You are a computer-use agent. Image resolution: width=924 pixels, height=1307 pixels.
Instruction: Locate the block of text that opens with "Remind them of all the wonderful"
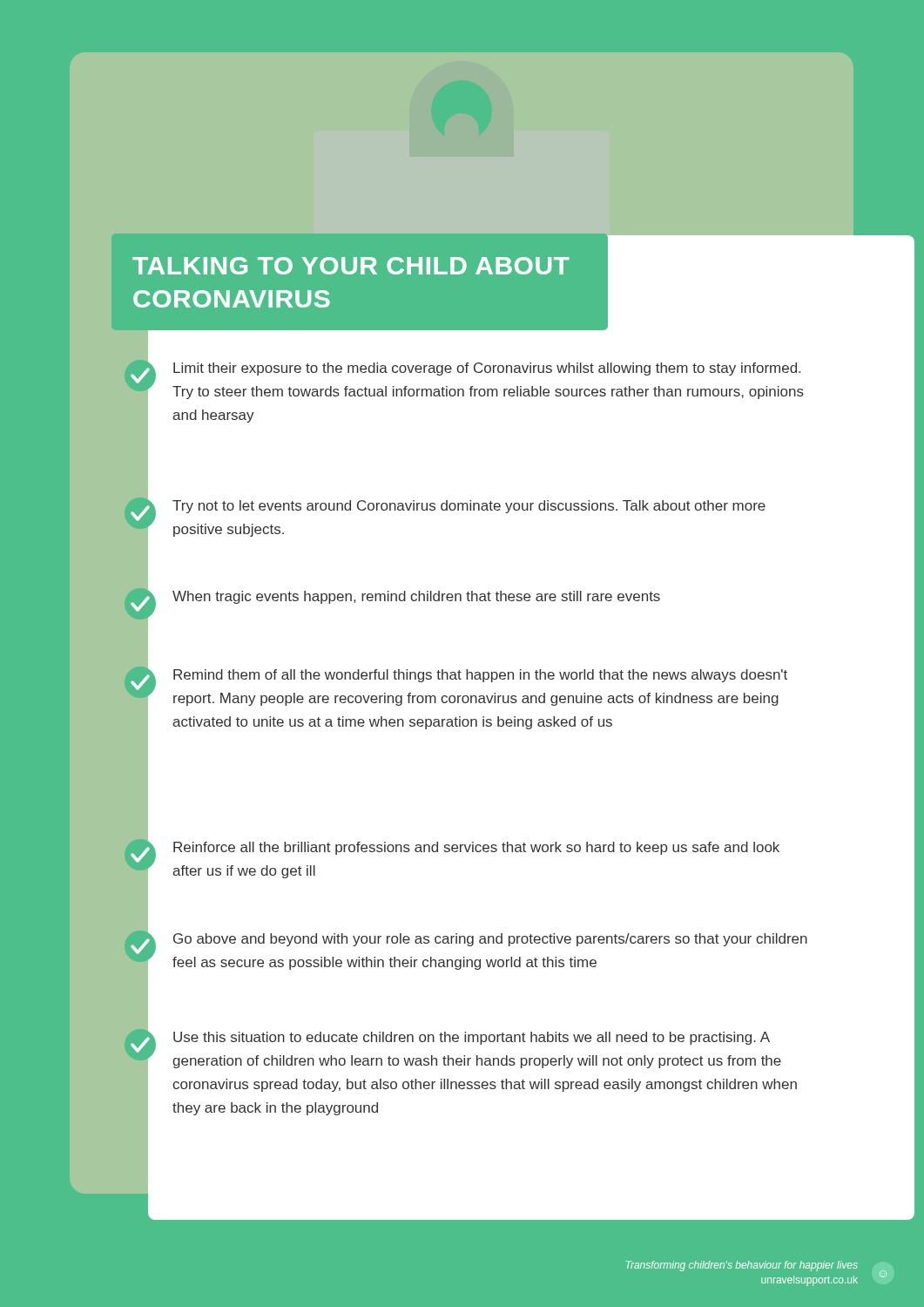468,699
